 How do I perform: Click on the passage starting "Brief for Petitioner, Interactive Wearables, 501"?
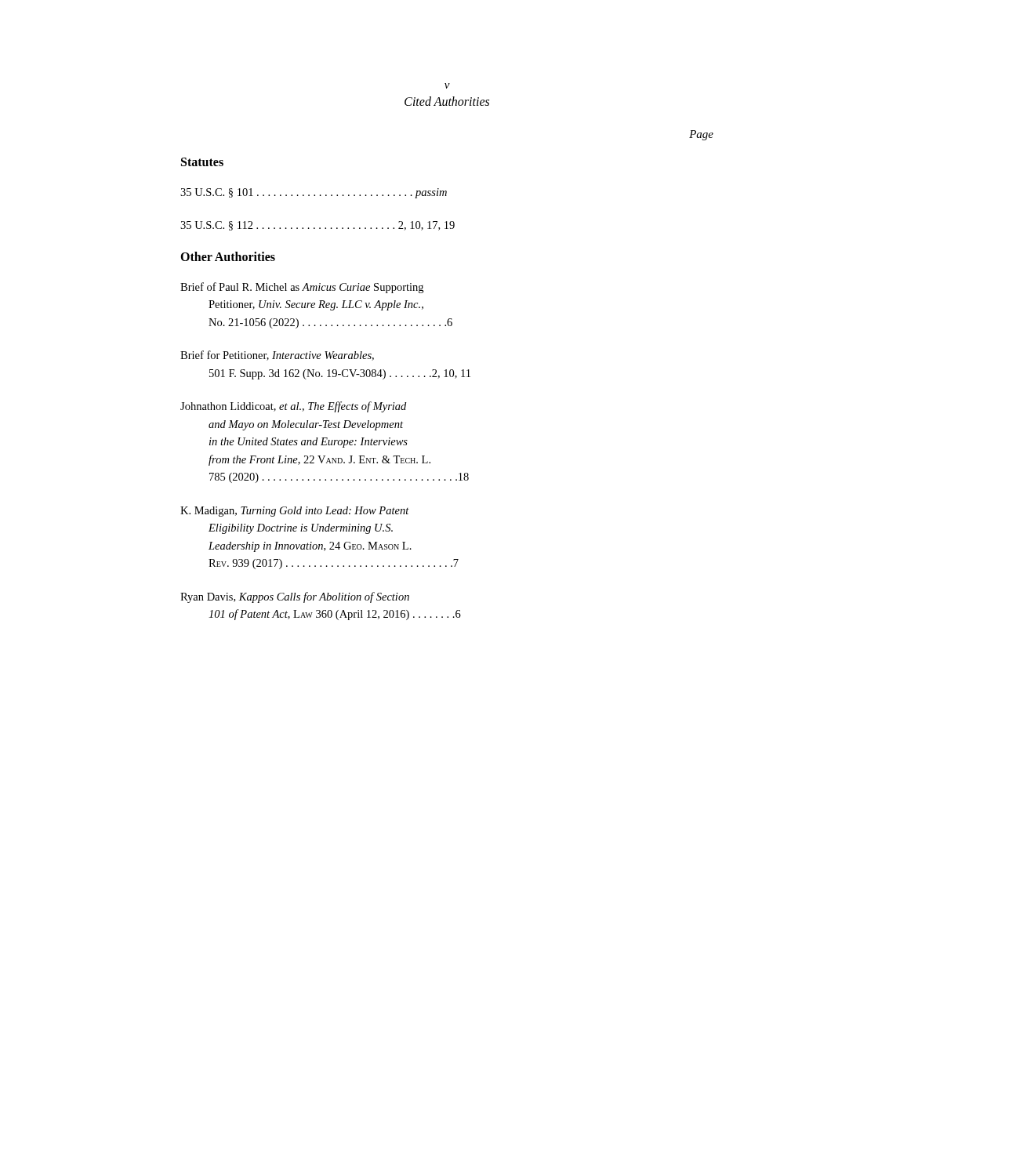447,364
